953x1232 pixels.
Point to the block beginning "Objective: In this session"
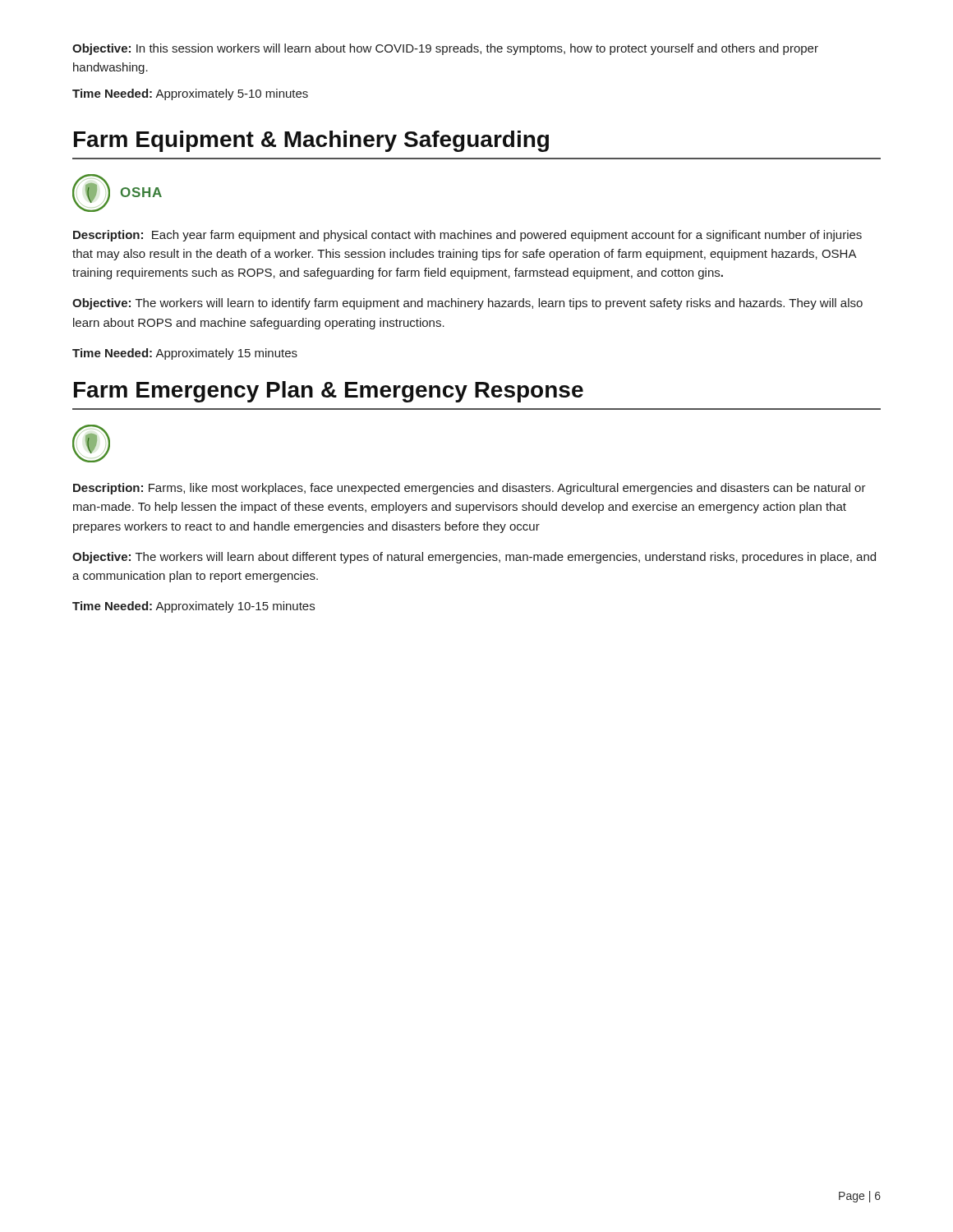[x=445, y=57]
